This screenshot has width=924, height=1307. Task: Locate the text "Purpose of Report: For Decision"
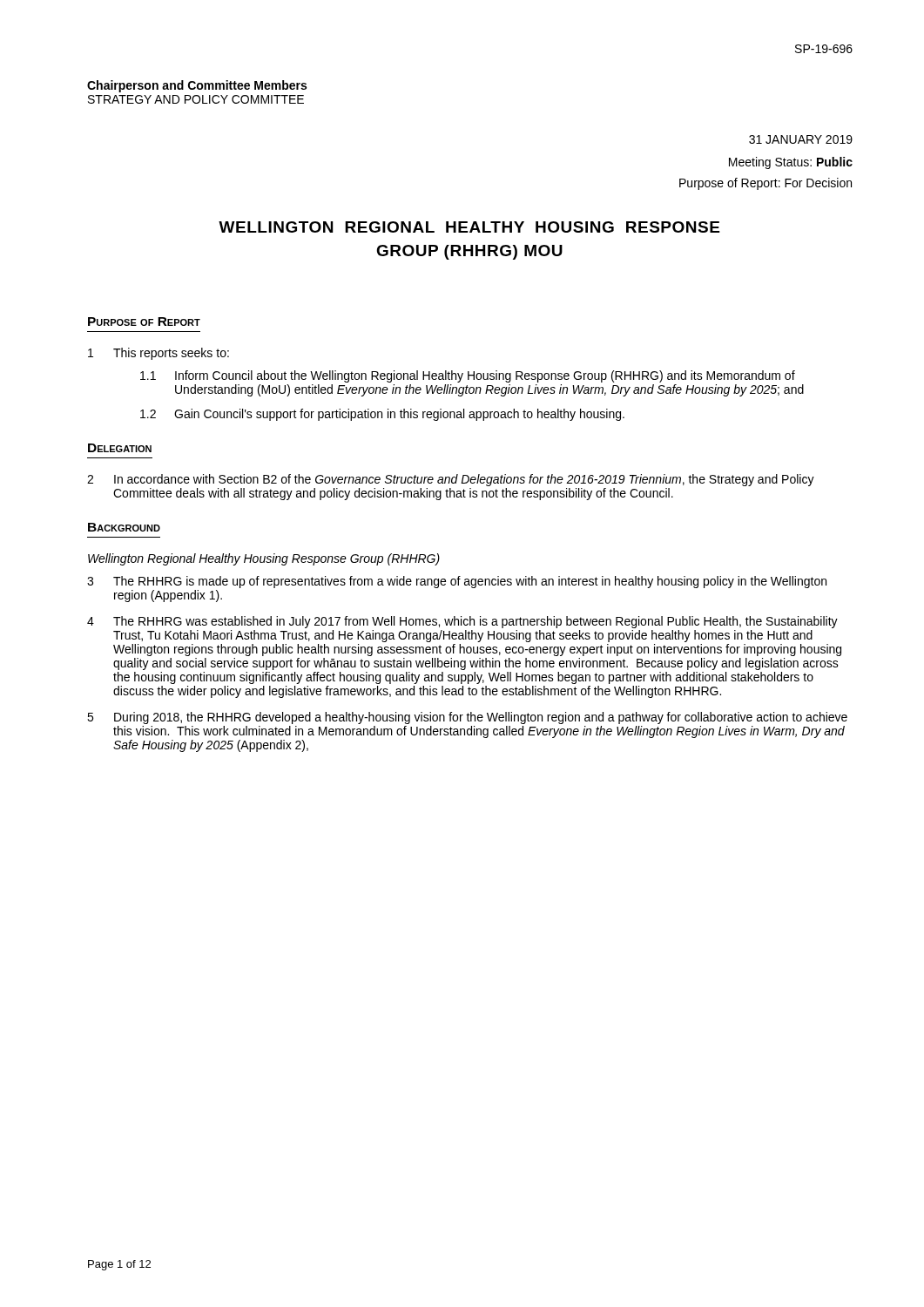[765, 183]
